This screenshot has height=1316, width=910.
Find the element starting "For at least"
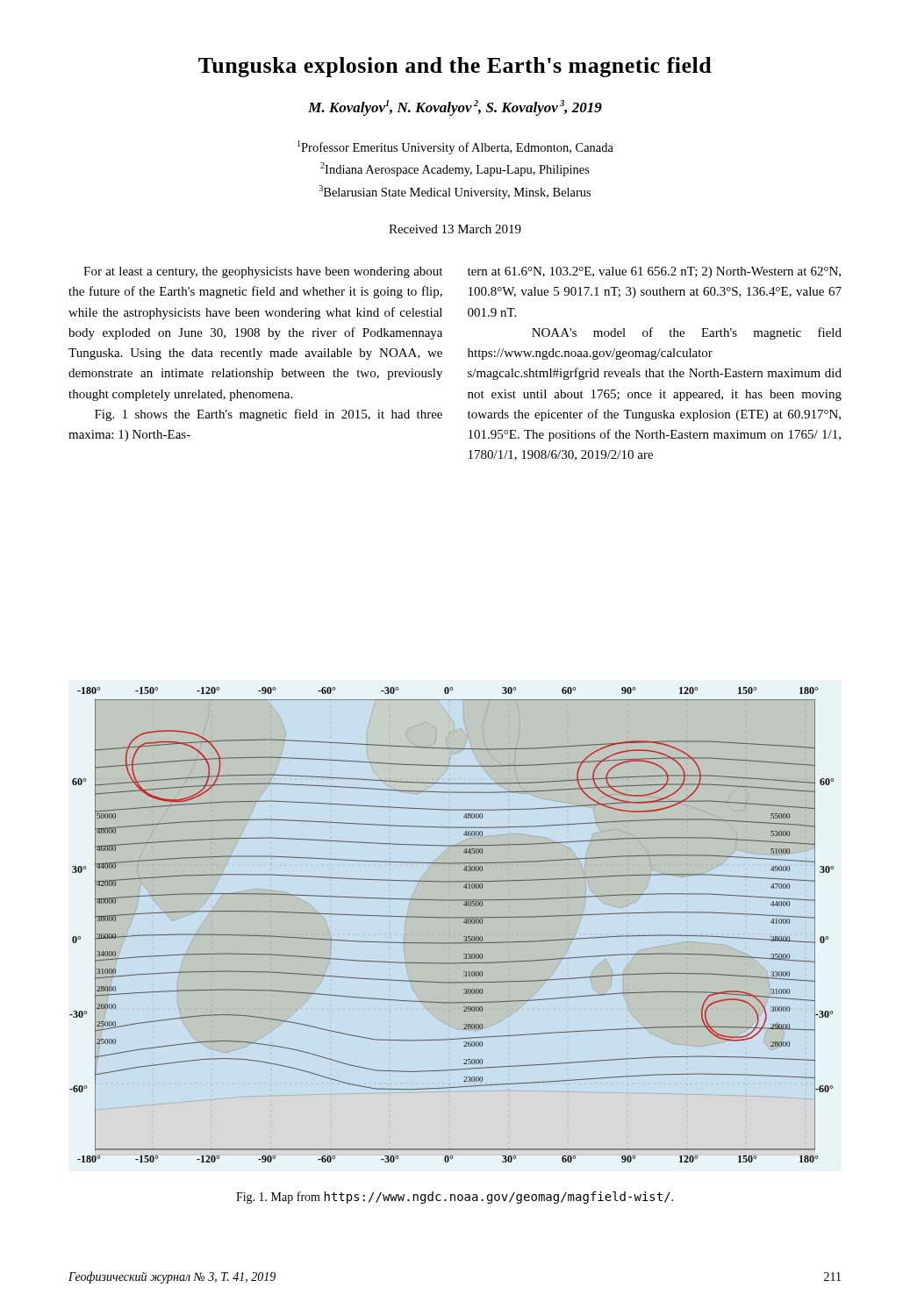tap(256, 353)
